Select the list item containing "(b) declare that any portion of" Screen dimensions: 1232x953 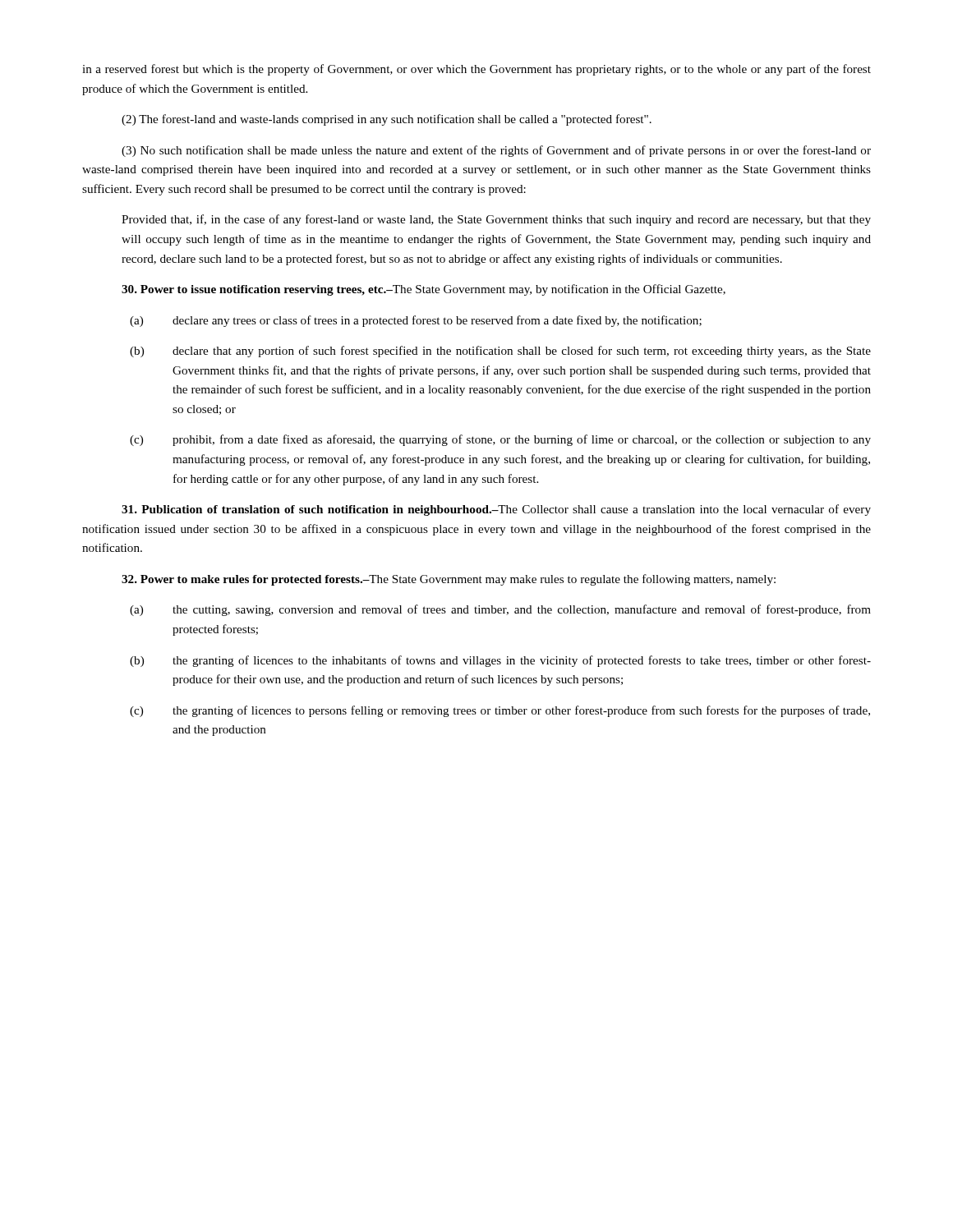(x=496, y=380)
